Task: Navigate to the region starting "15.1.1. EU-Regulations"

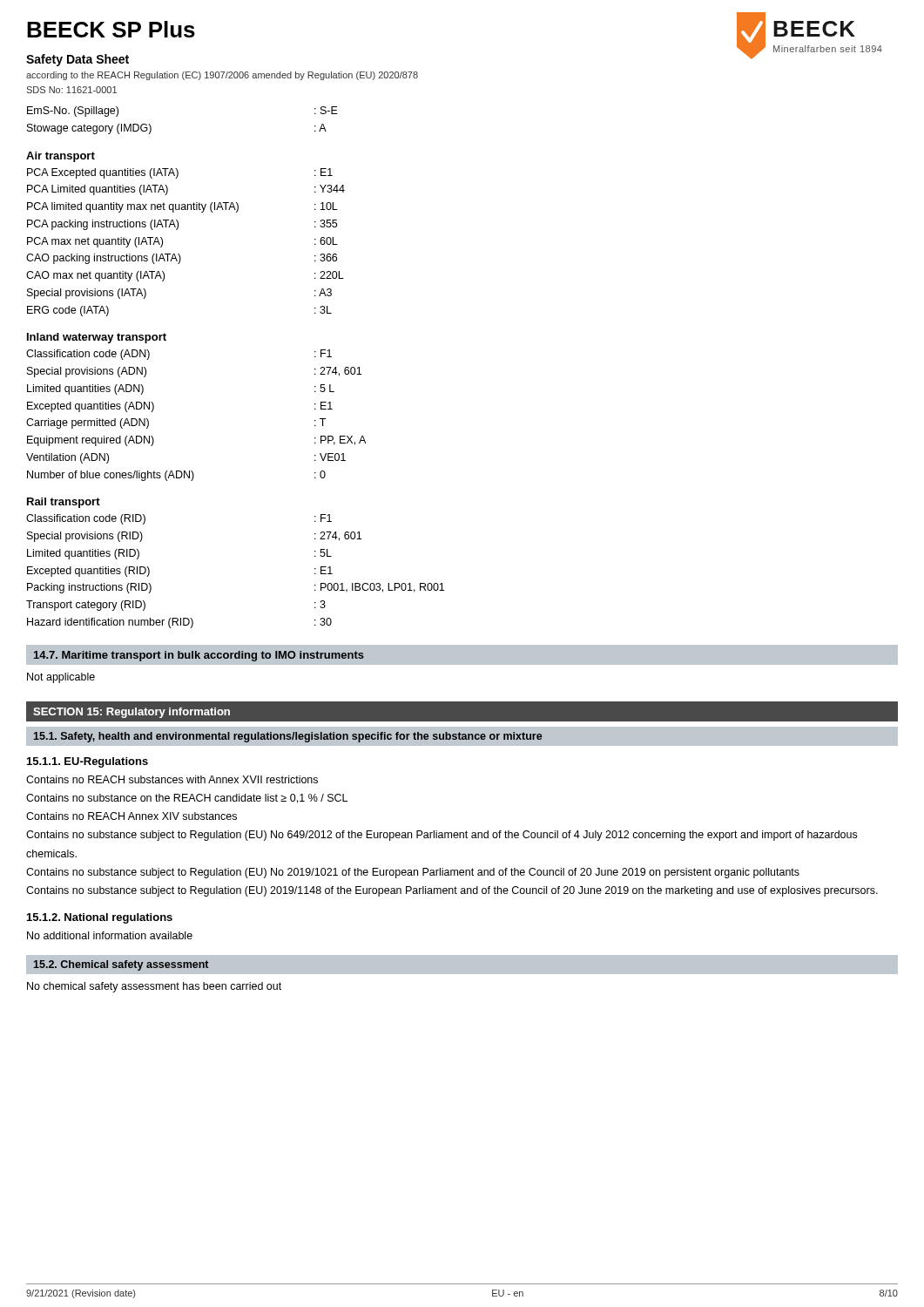Action: click(x=87, y=761)
